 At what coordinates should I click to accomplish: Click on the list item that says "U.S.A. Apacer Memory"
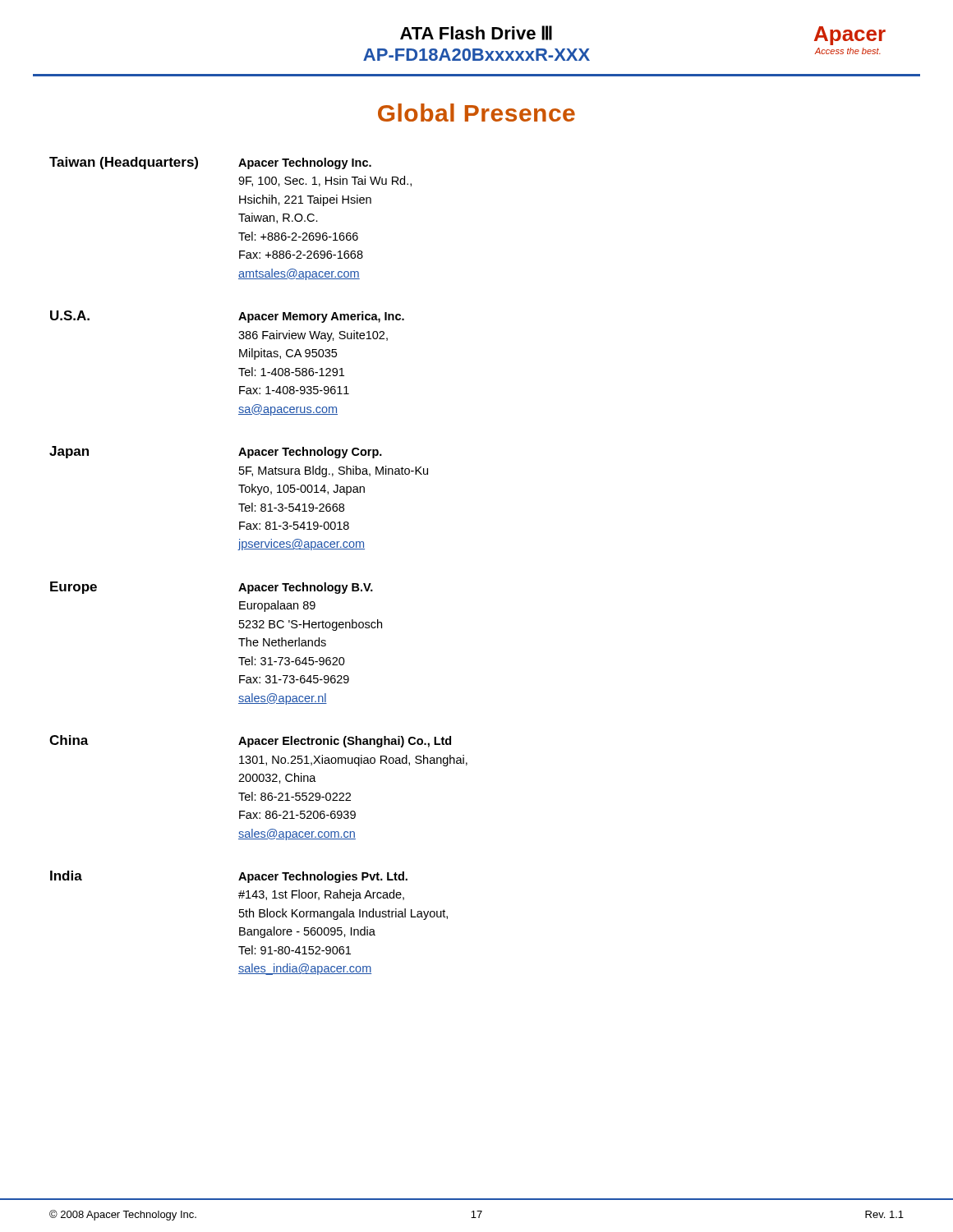[x=68, y=316]
